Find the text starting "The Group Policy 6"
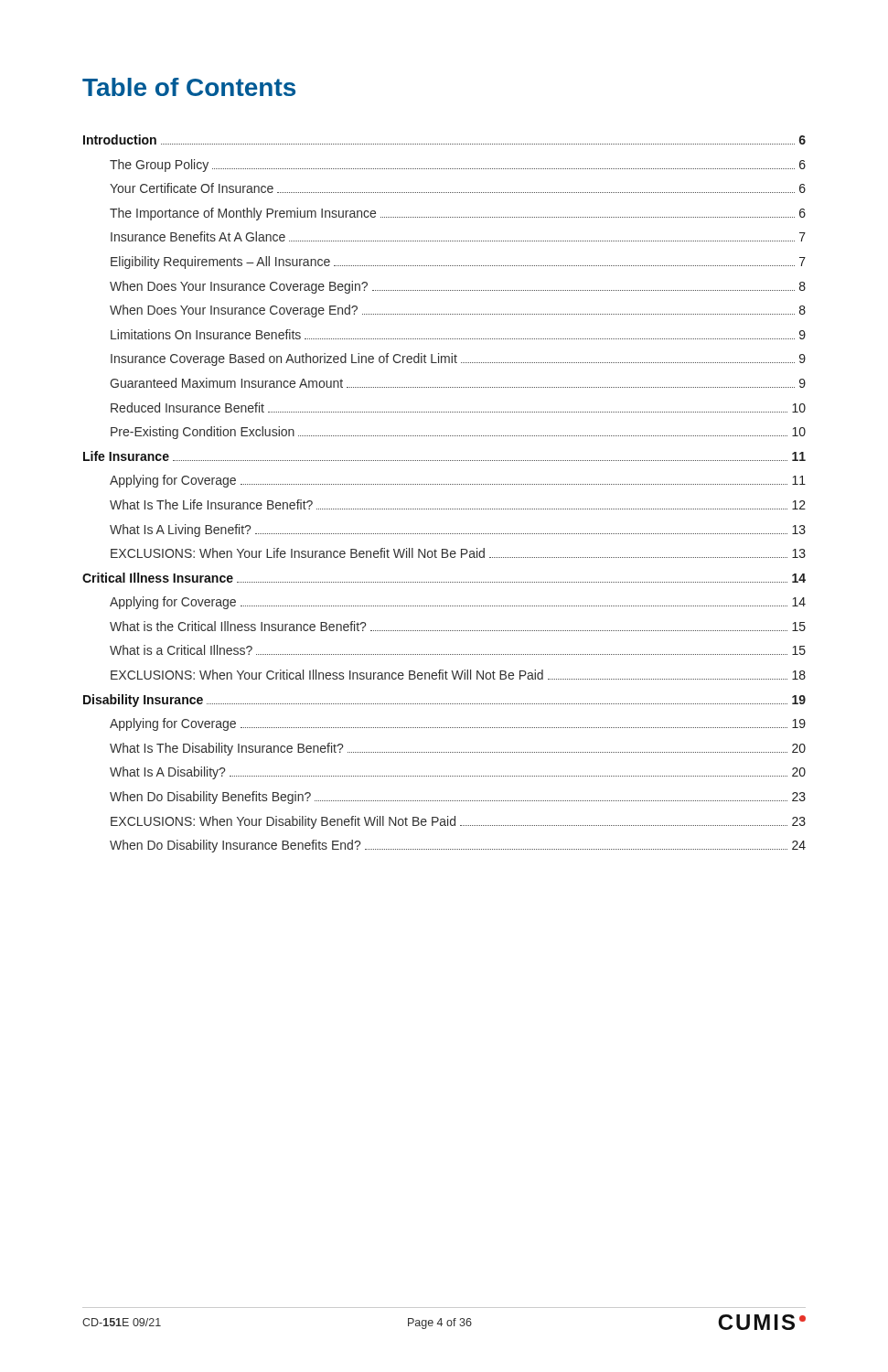The image size is (888, 1372). (444, 165)
